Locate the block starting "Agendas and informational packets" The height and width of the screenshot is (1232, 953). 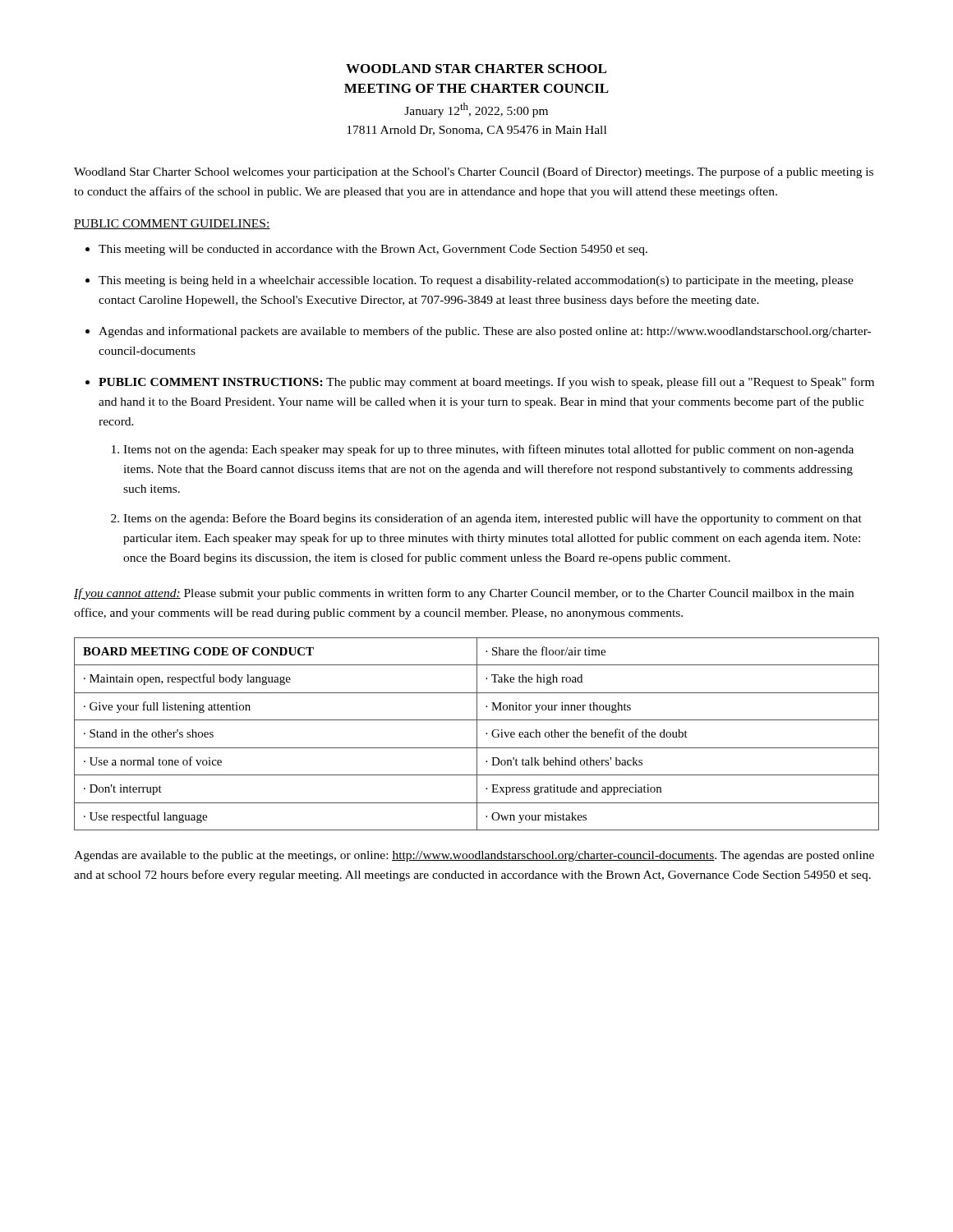[x=485, y=341]
